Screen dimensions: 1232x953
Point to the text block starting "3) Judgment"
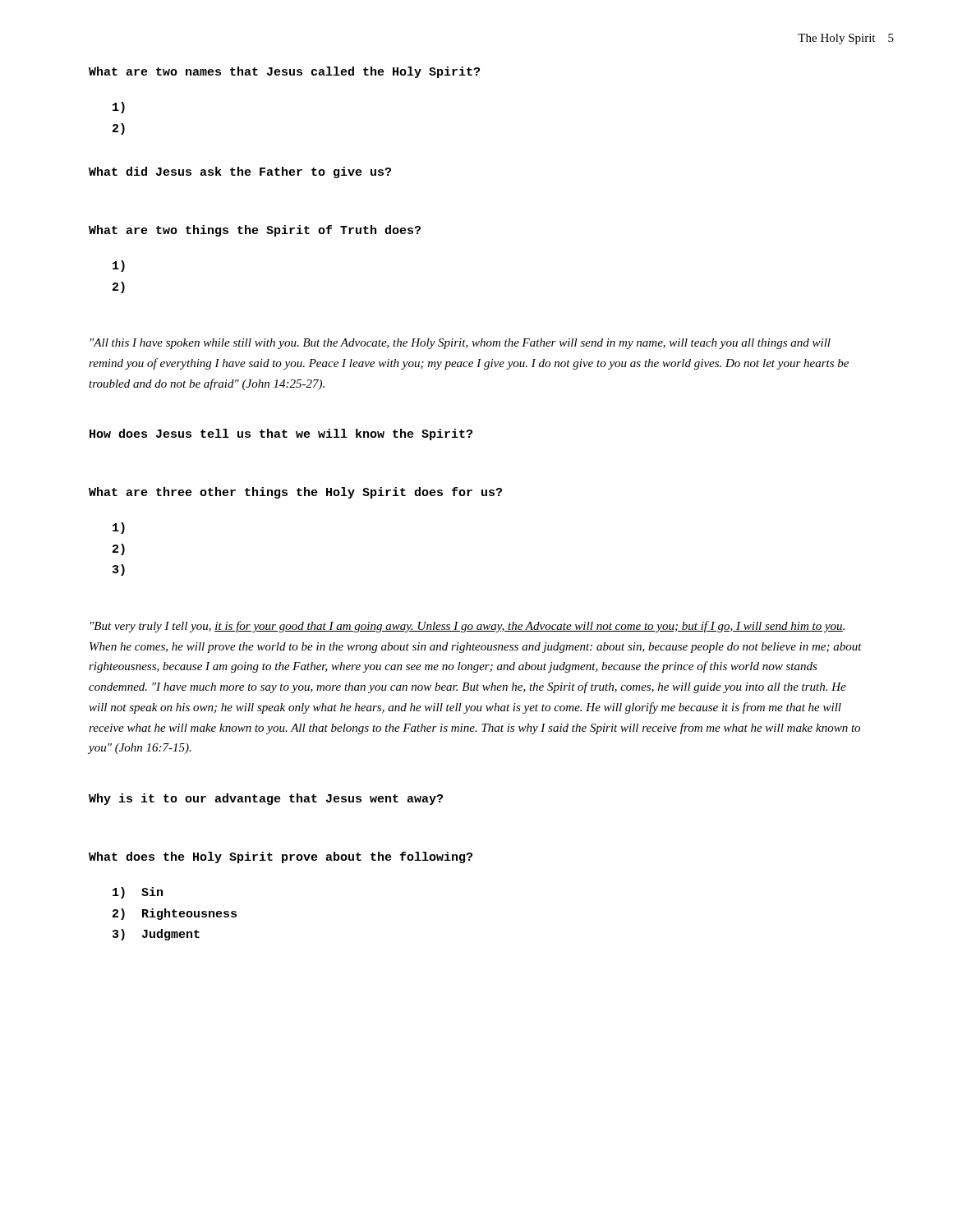(x=156, y=935)
